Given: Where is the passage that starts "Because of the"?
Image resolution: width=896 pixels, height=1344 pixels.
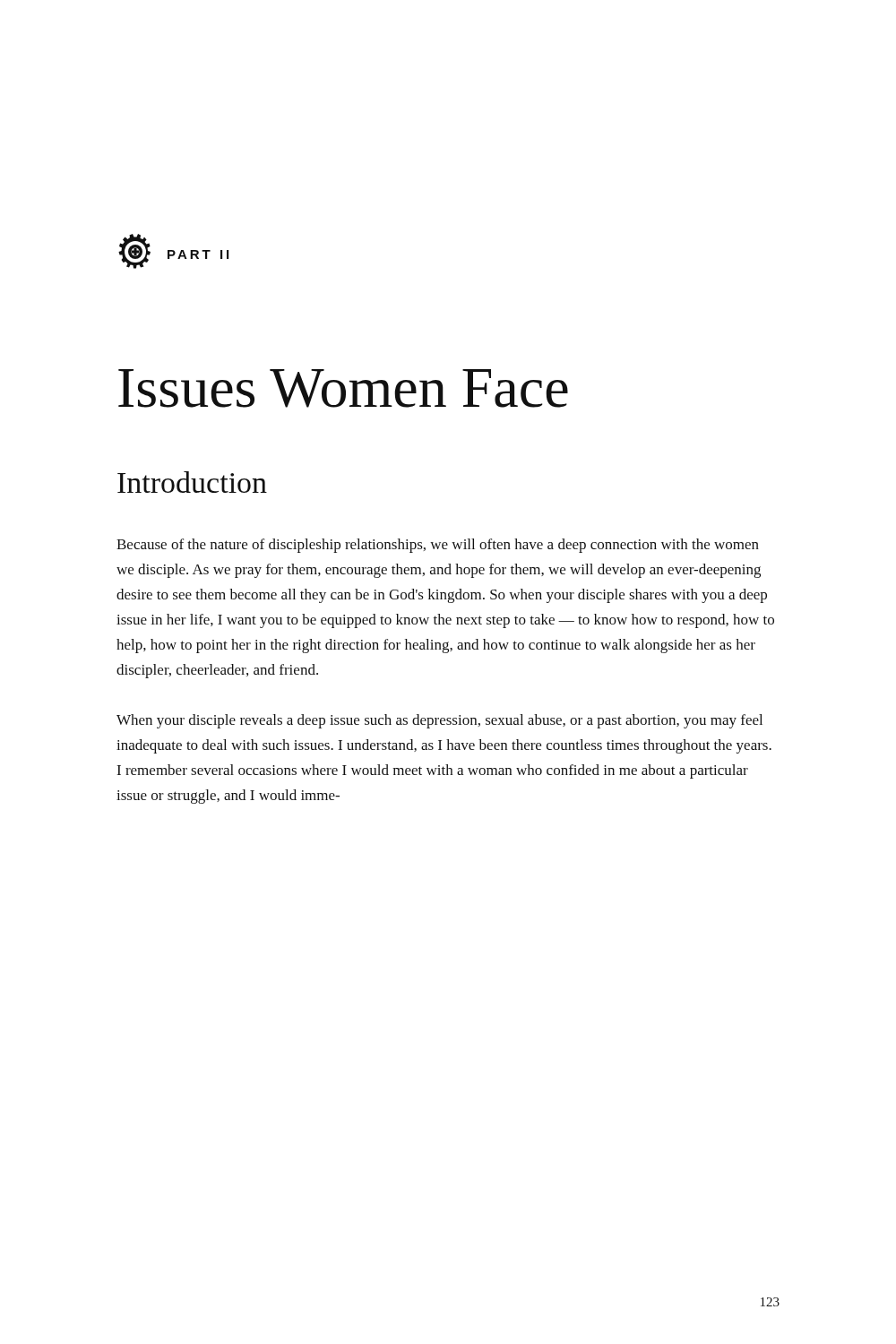Looking at the screenshot, I should (448, 607).
